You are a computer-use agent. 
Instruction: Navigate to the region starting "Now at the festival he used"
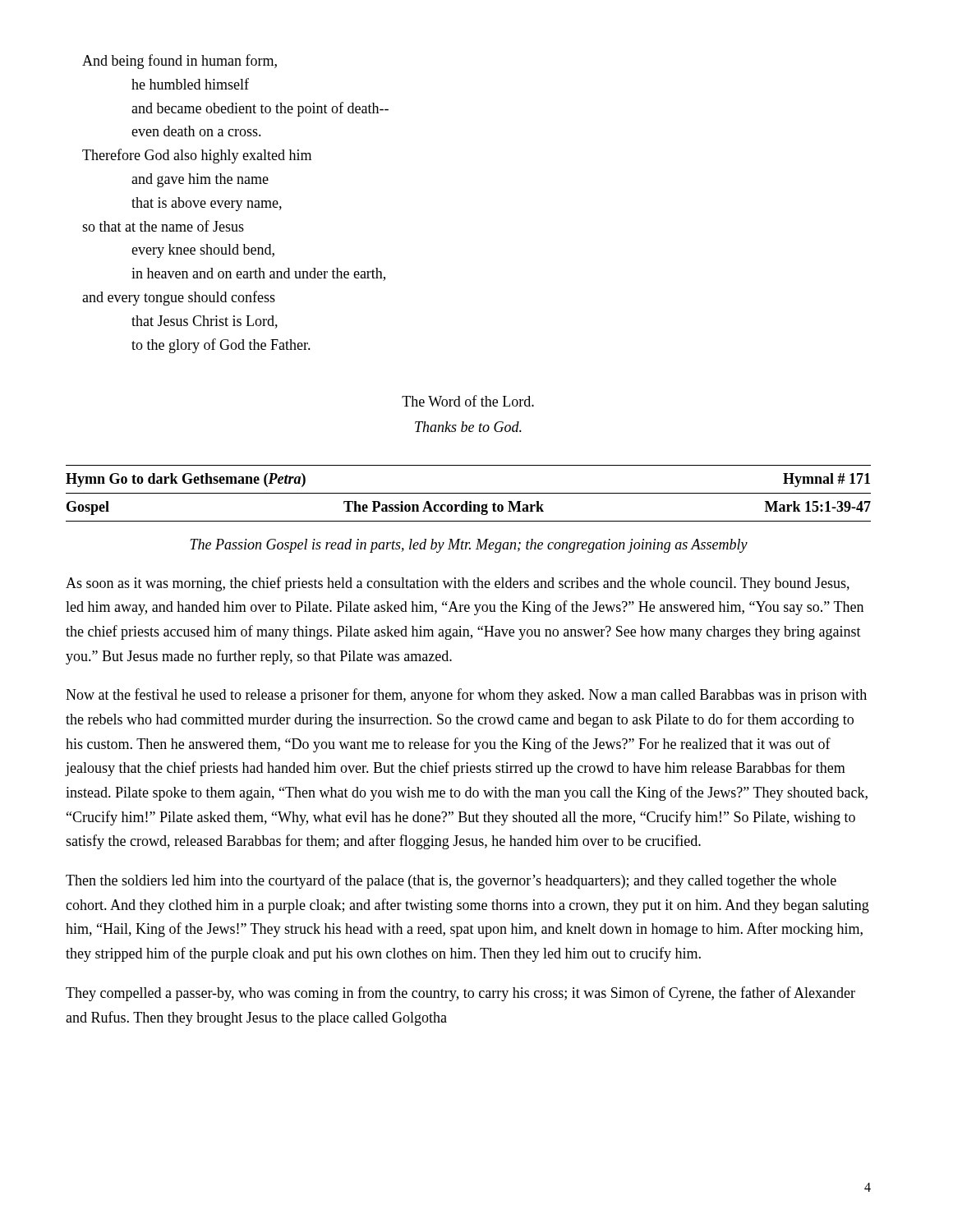point(467,768)
